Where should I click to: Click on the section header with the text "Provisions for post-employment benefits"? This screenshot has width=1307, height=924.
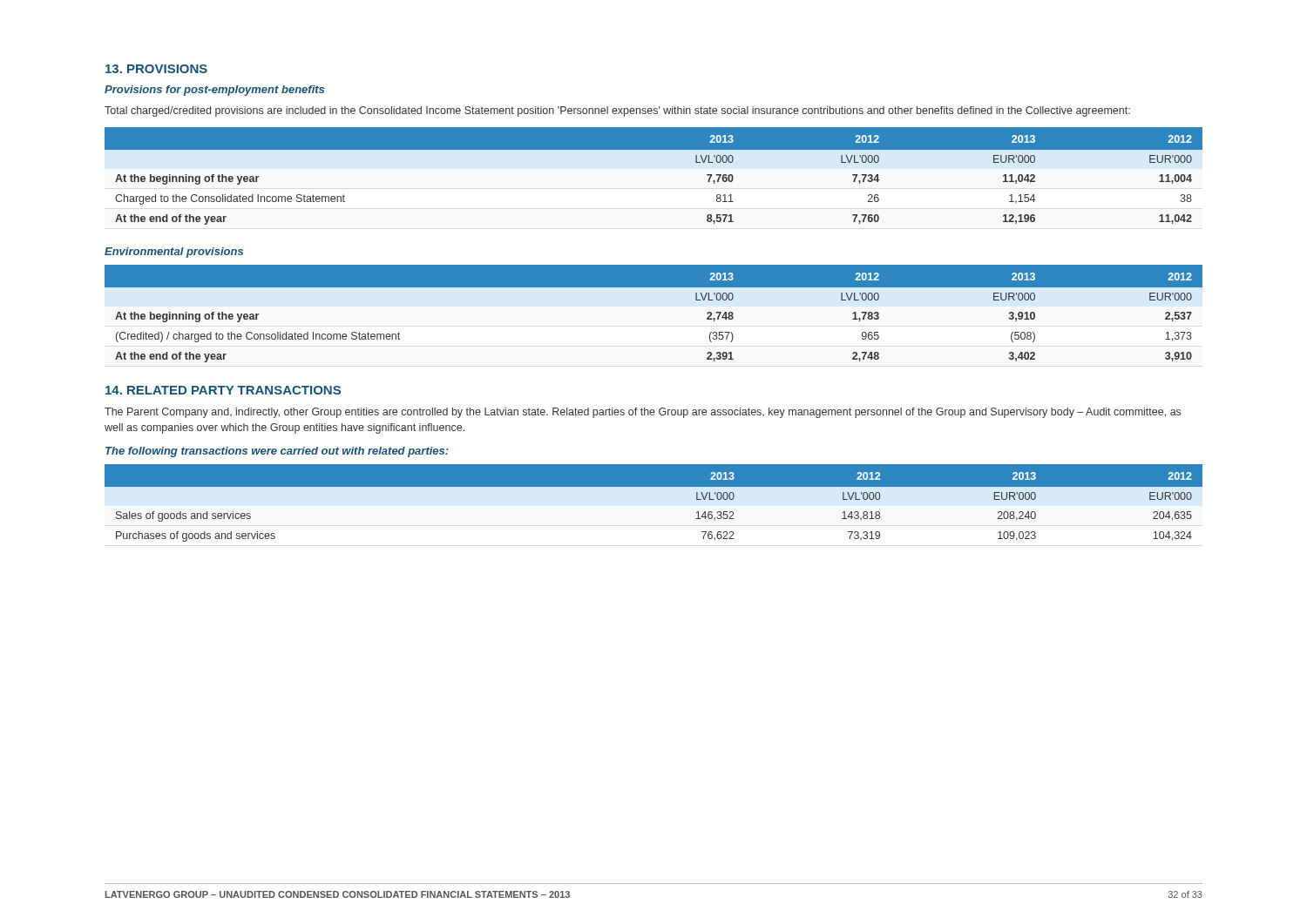point(215,89)
